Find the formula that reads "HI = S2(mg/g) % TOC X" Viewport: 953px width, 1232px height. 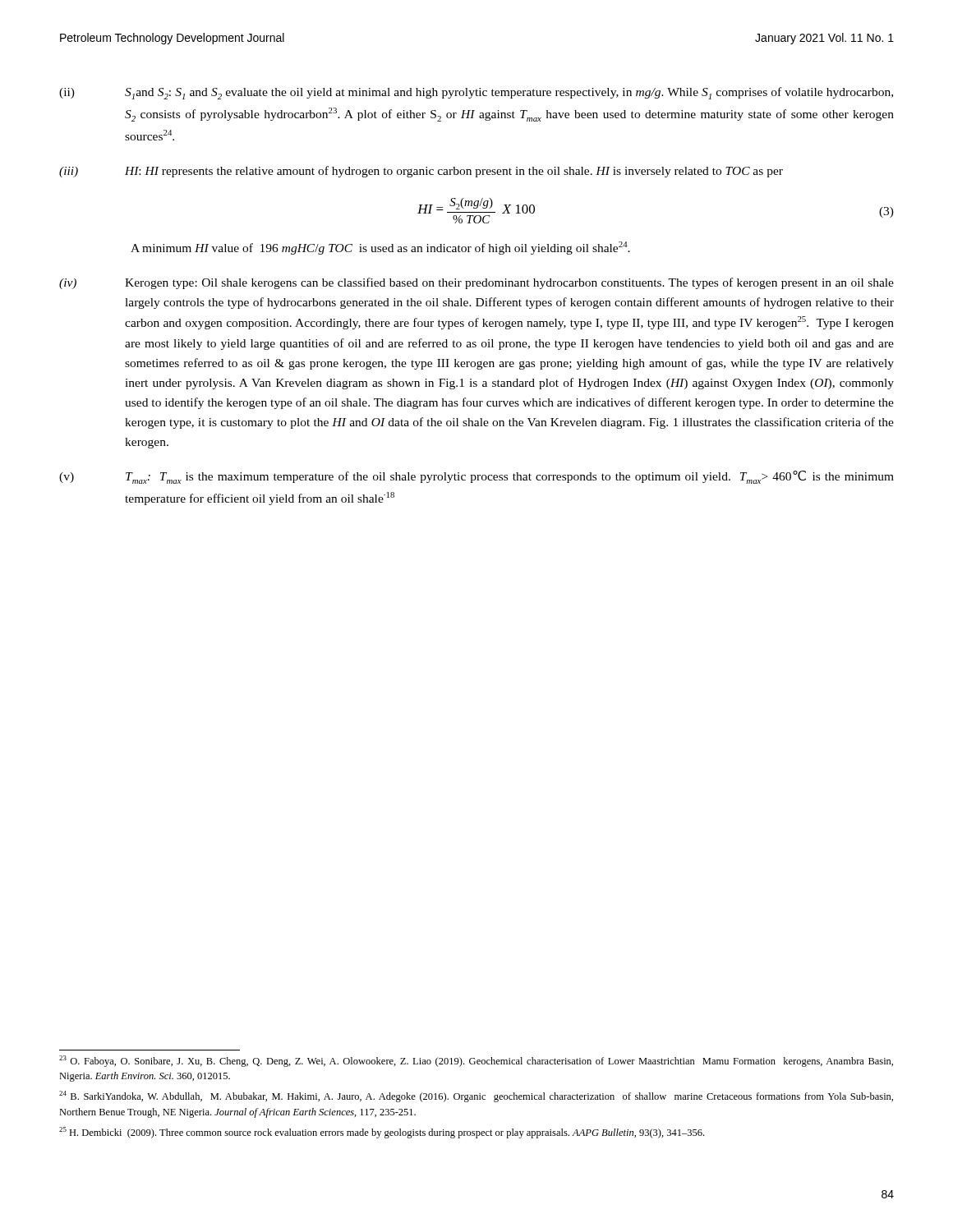tap(471, 212)
